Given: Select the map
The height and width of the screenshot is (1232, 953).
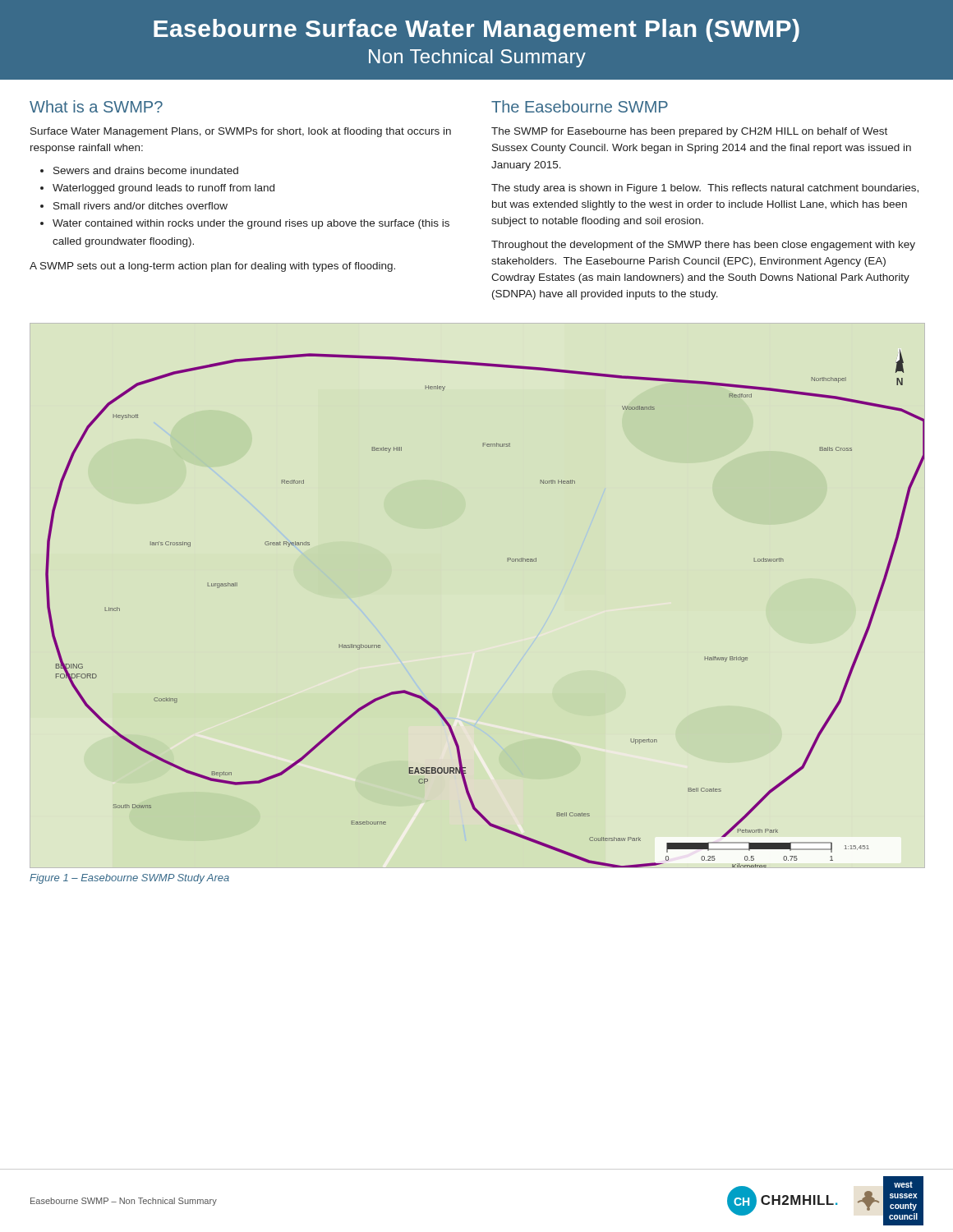Looking at the screenshot, I should 477,595.
